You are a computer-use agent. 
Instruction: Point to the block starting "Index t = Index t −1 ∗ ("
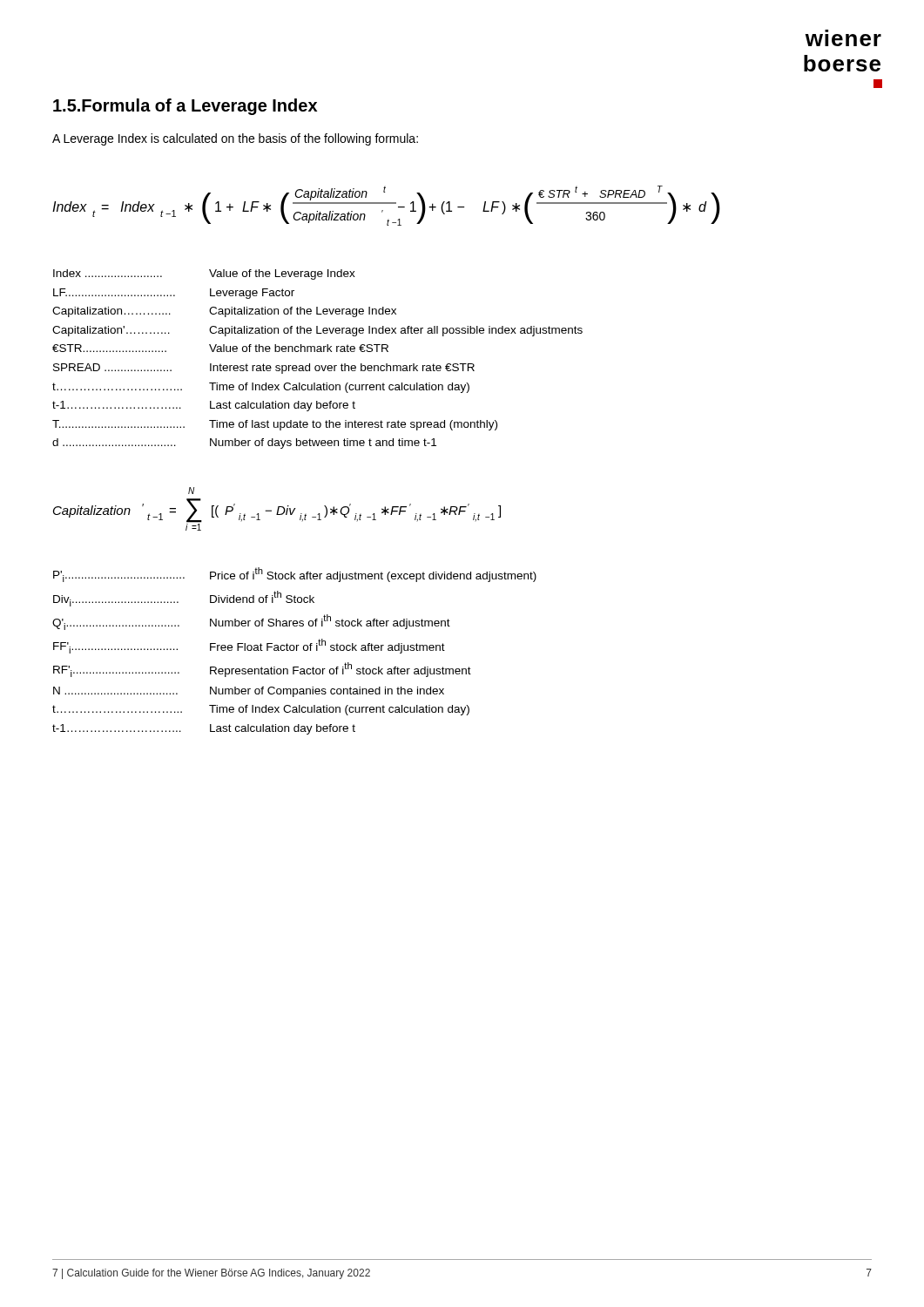click(x=431, y=205)
